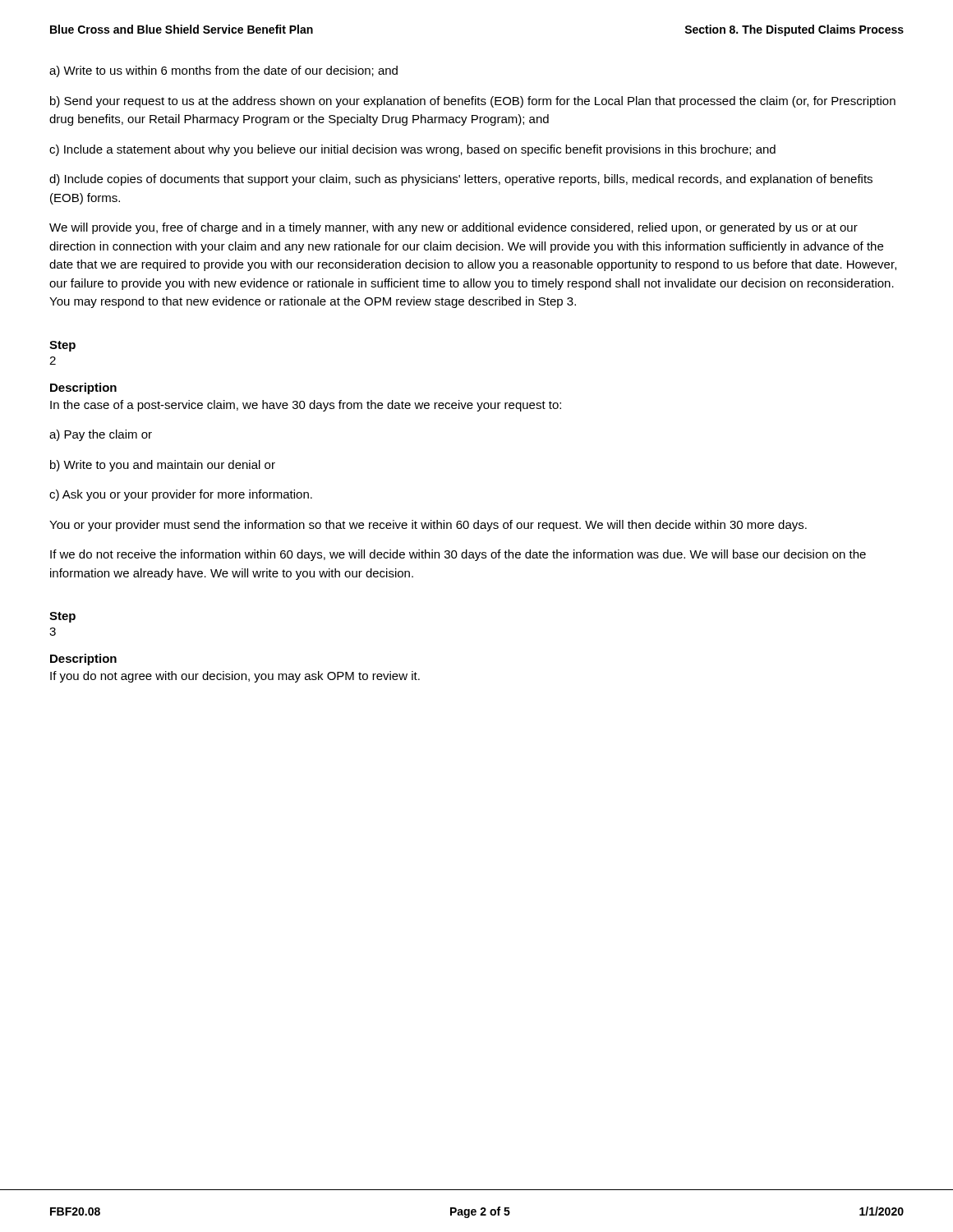Click on the list item containing "d) Include copies of"
The height and width of the screenshot is (1232, 953).
461,188
